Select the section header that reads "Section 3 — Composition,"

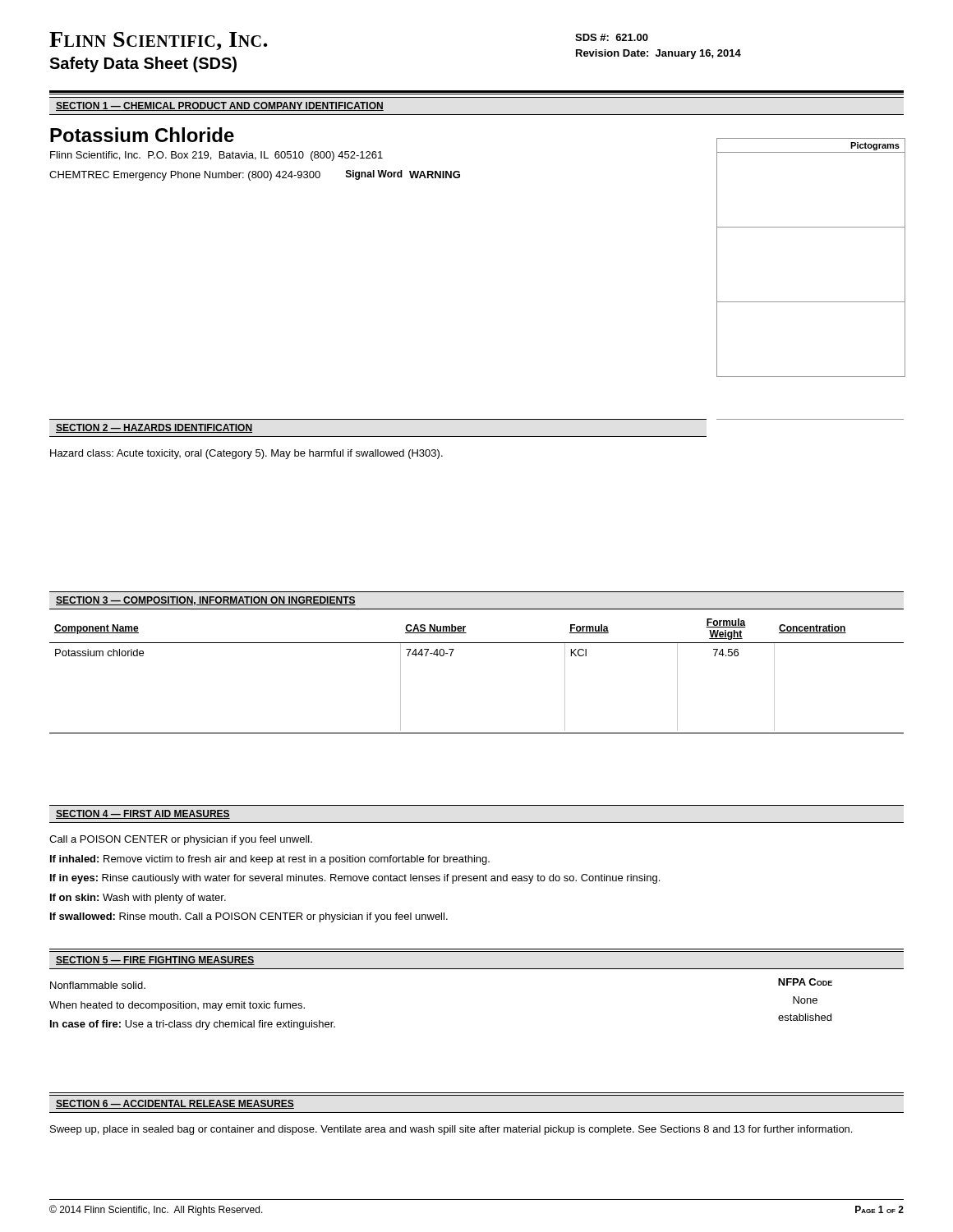pyautogui.click(x=476, y=600)
